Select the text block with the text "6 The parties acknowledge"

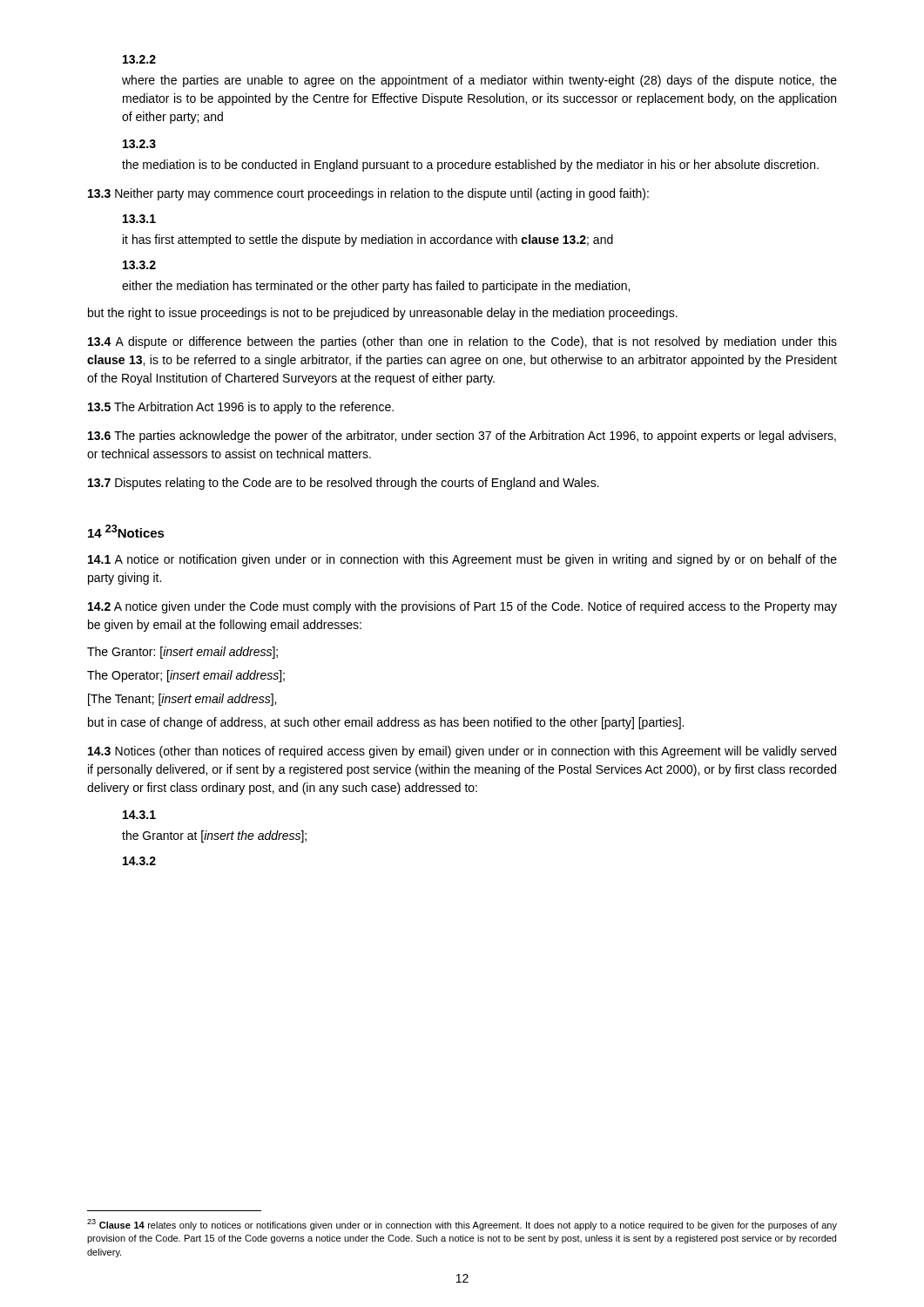[x=462, y=445]
